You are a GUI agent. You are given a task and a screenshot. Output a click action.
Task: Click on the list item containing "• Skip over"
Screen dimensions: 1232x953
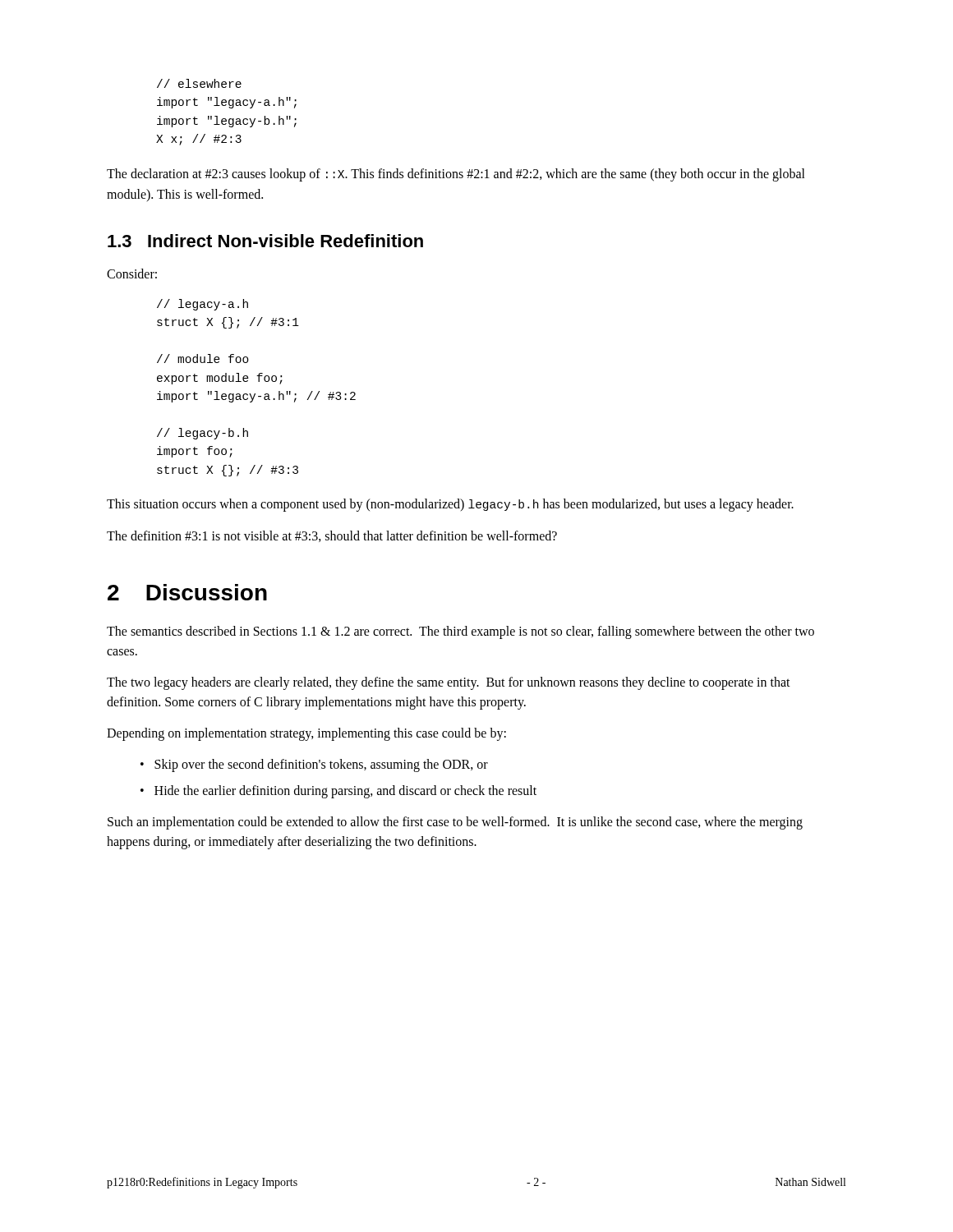314,765
